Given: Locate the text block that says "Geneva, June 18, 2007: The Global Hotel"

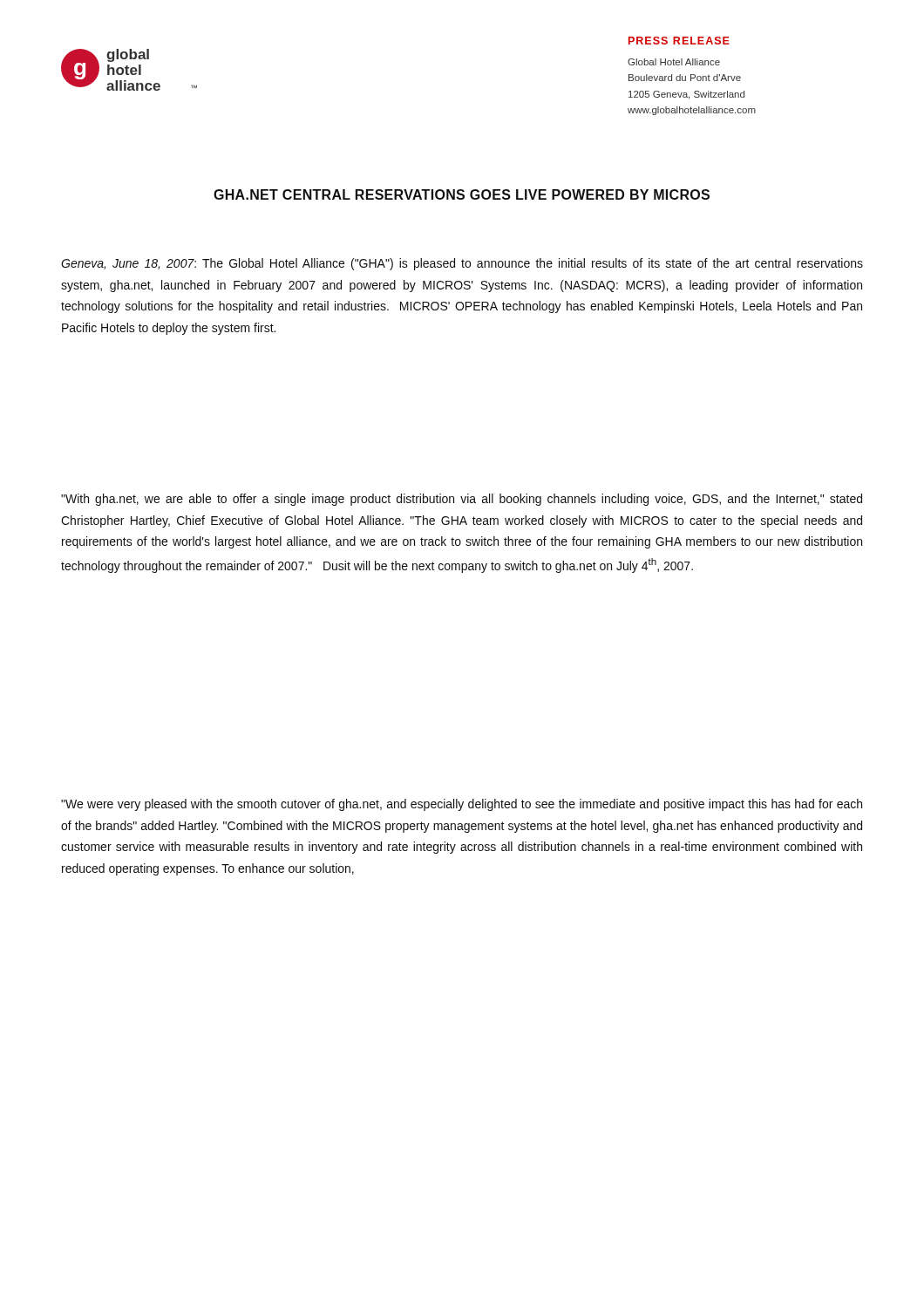Looking at the screenshot, I should click(x=462, y=295).
